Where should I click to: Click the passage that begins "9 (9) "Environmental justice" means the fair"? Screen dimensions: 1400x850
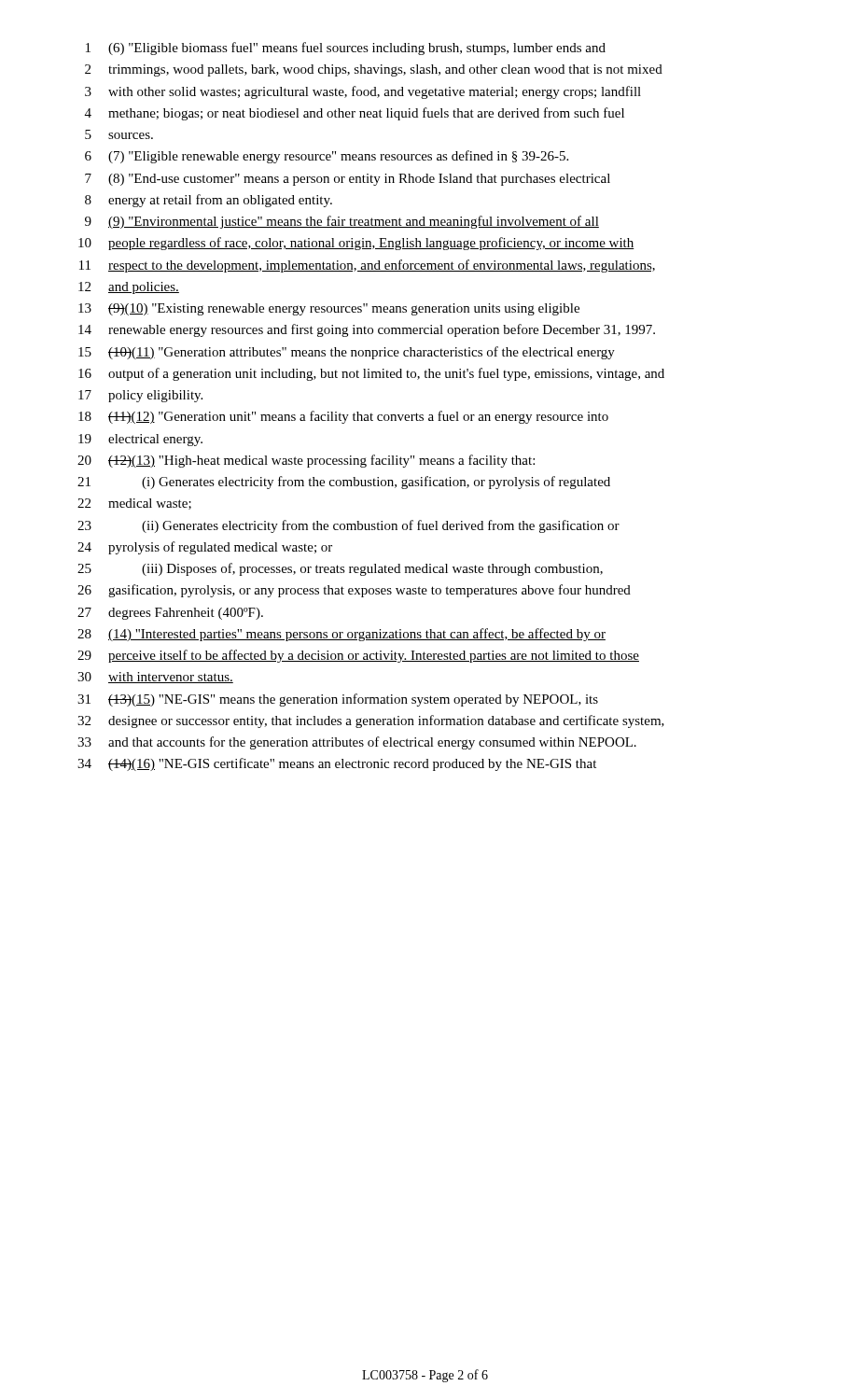425,254
